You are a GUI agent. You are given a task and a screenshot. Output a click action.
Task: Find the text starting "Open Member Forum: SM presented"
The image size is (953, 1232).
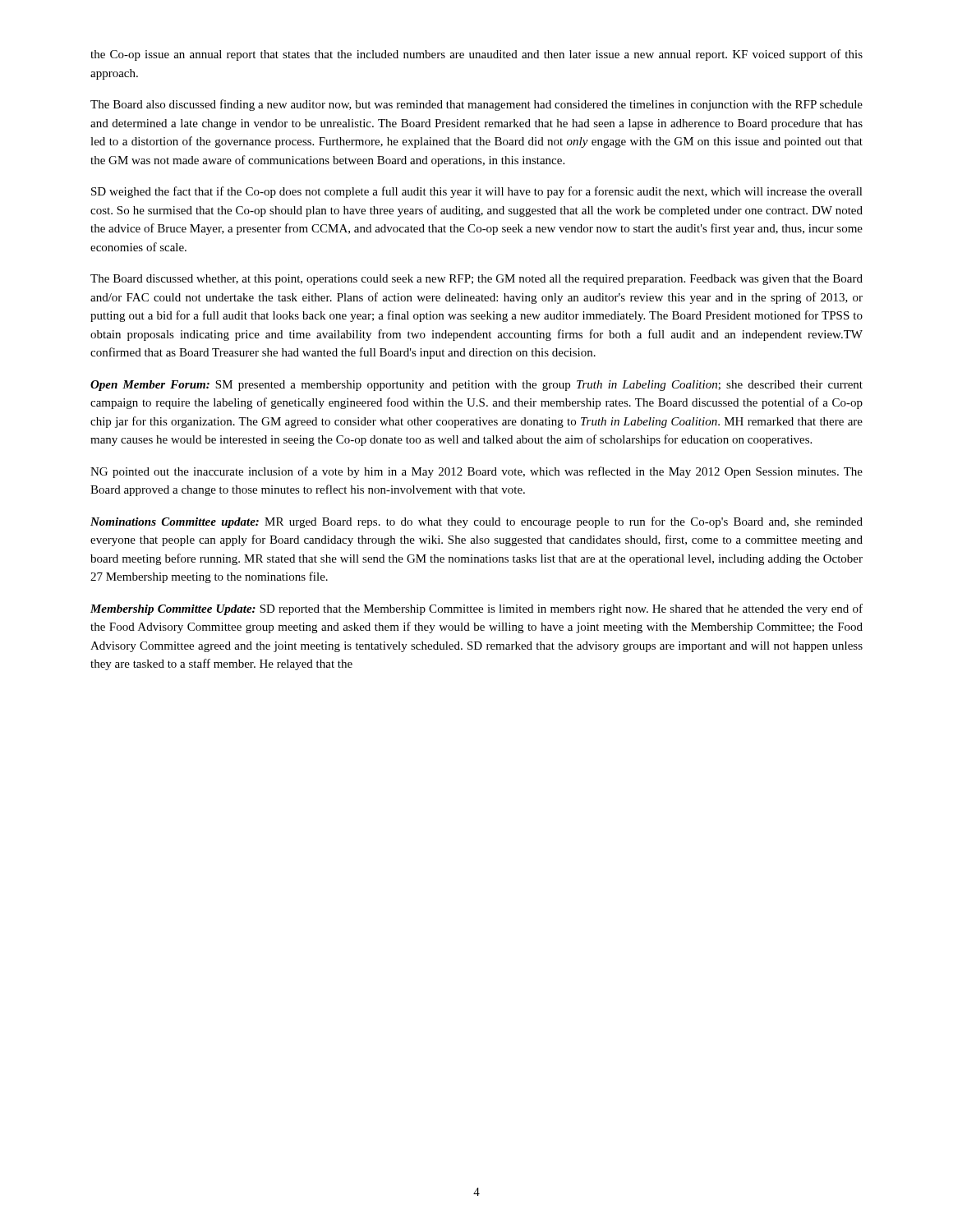(x=476, y=412)
